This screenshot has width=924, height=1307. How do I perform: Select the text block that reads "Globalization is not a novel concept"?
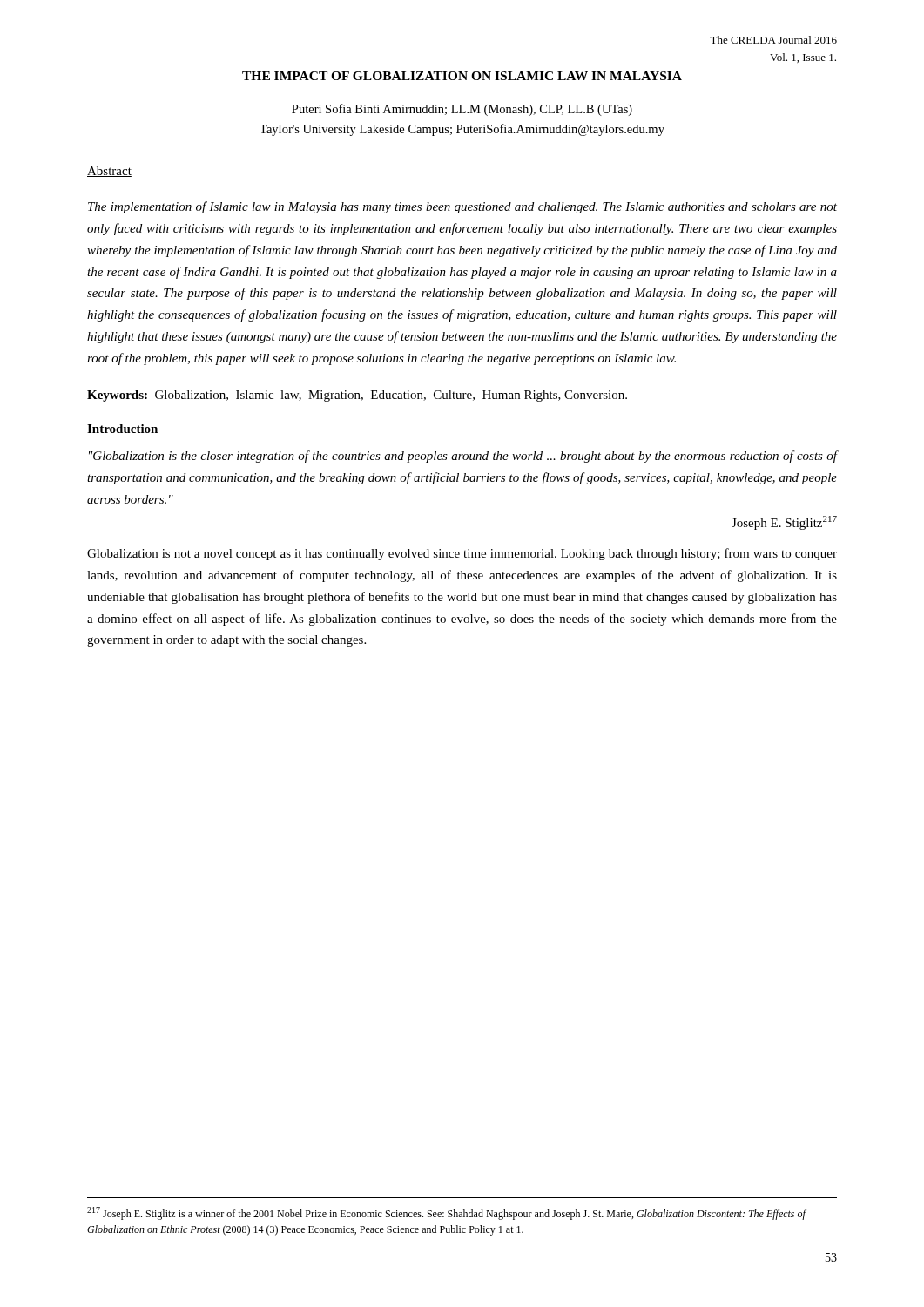click(462, 597)
